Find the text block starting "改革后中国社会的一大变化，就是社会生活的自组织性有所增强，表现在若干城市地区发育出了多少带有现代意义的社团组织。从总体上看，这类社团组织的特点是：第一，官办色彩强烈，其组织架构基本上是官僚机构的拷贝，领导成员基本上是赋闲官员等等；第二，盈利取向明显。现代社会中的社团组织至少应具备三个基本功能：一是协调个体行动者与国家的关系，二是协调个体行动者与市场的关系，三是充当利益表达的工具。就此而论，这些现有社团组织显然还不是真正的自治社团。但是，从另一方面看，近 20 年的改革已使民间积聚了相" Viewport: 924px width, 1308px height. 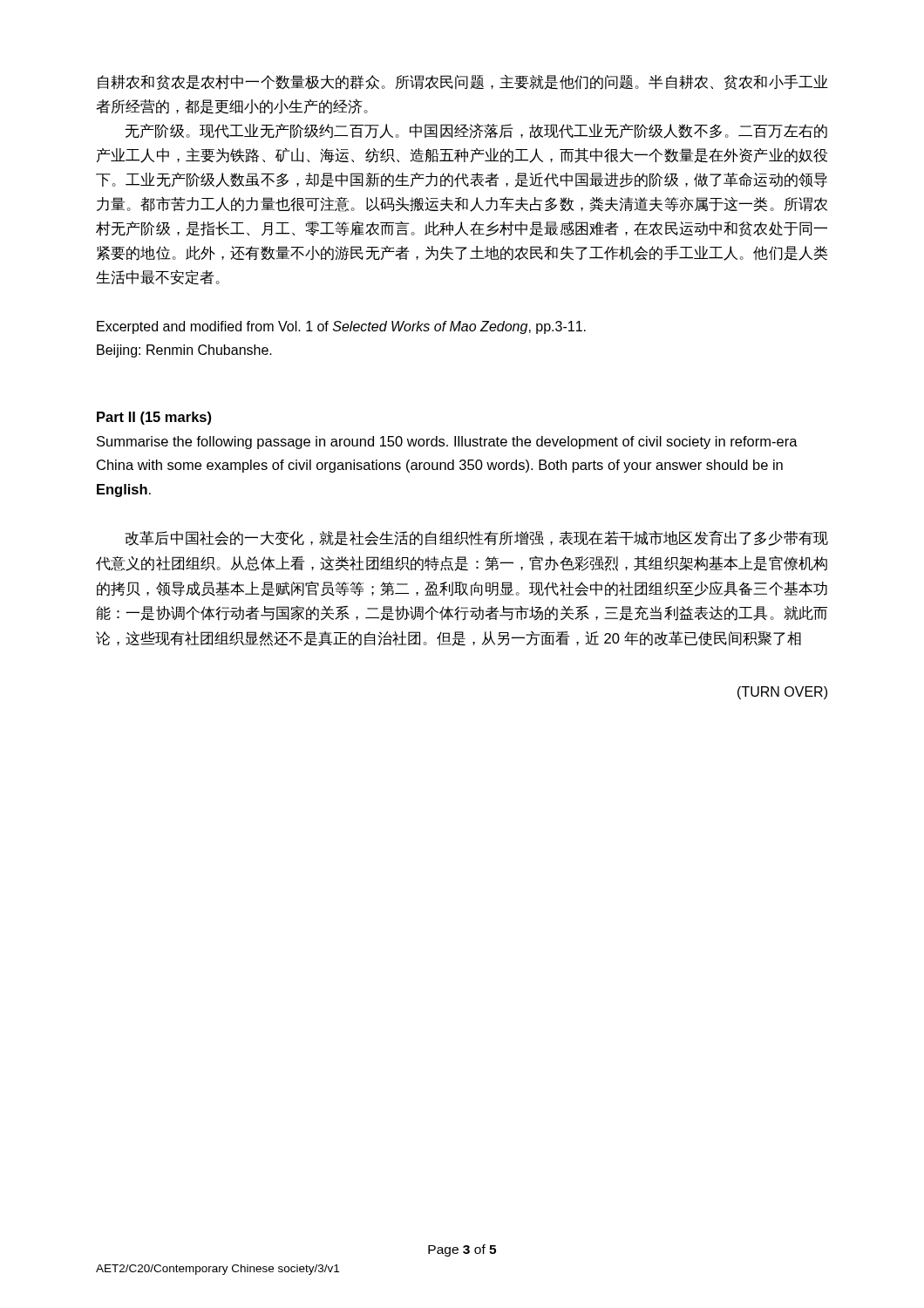tap(462, 589)
